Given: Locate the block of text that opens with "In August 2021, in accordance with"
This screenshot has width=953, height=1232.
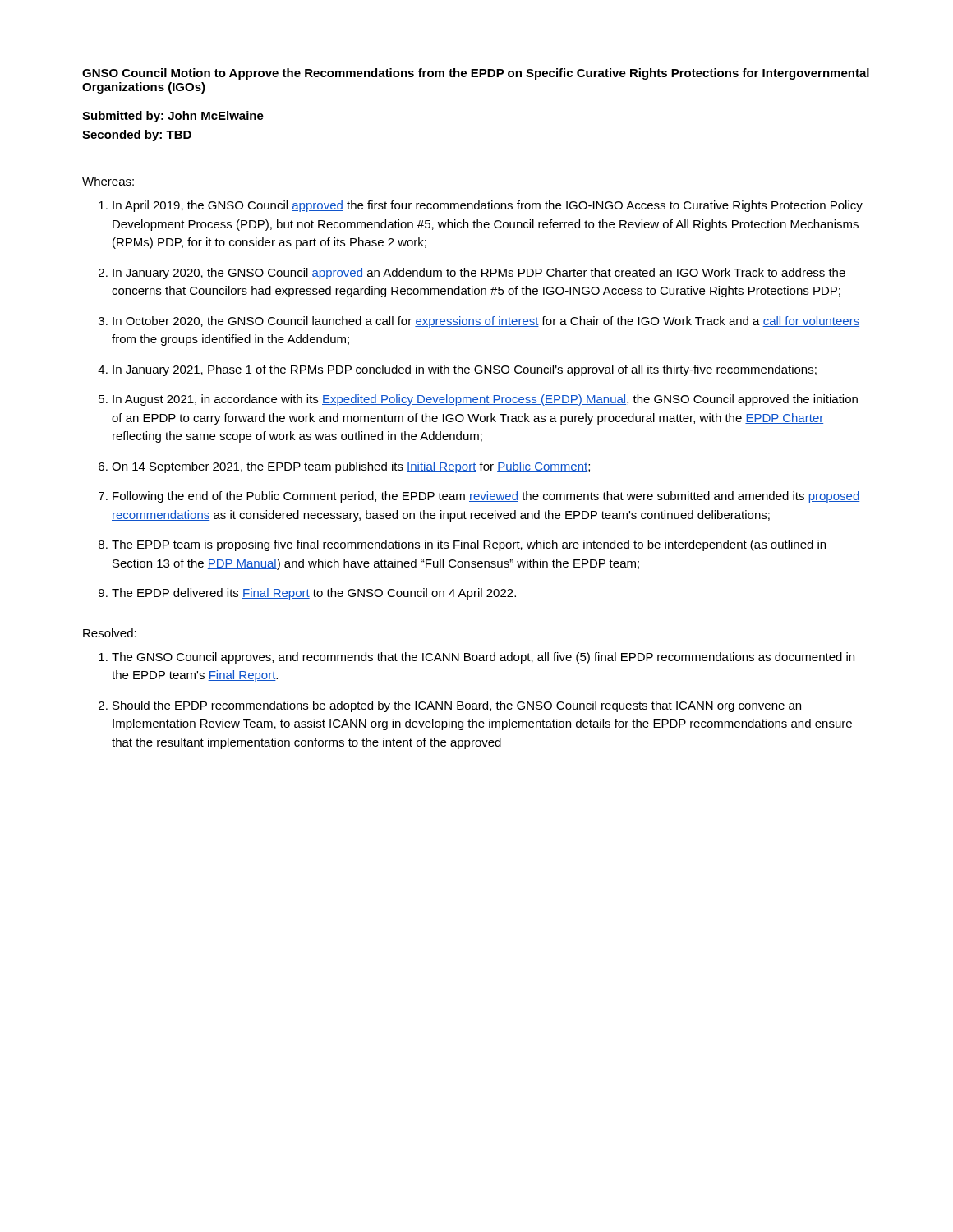Looking at the screenshot, I should click(x=485, y=417).
